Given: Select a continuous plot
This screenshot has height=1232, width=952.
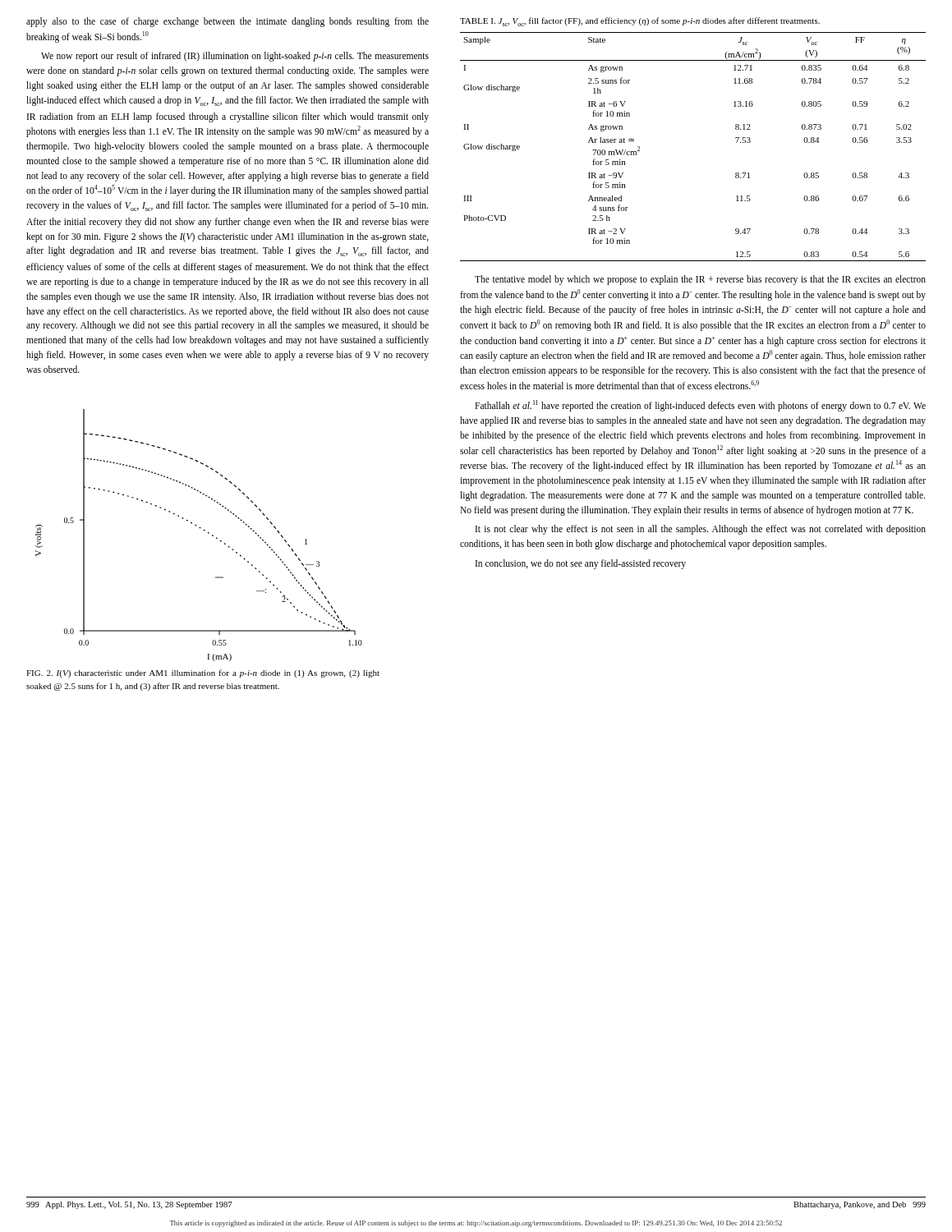Looking at the screenshot, I should 207,528.
